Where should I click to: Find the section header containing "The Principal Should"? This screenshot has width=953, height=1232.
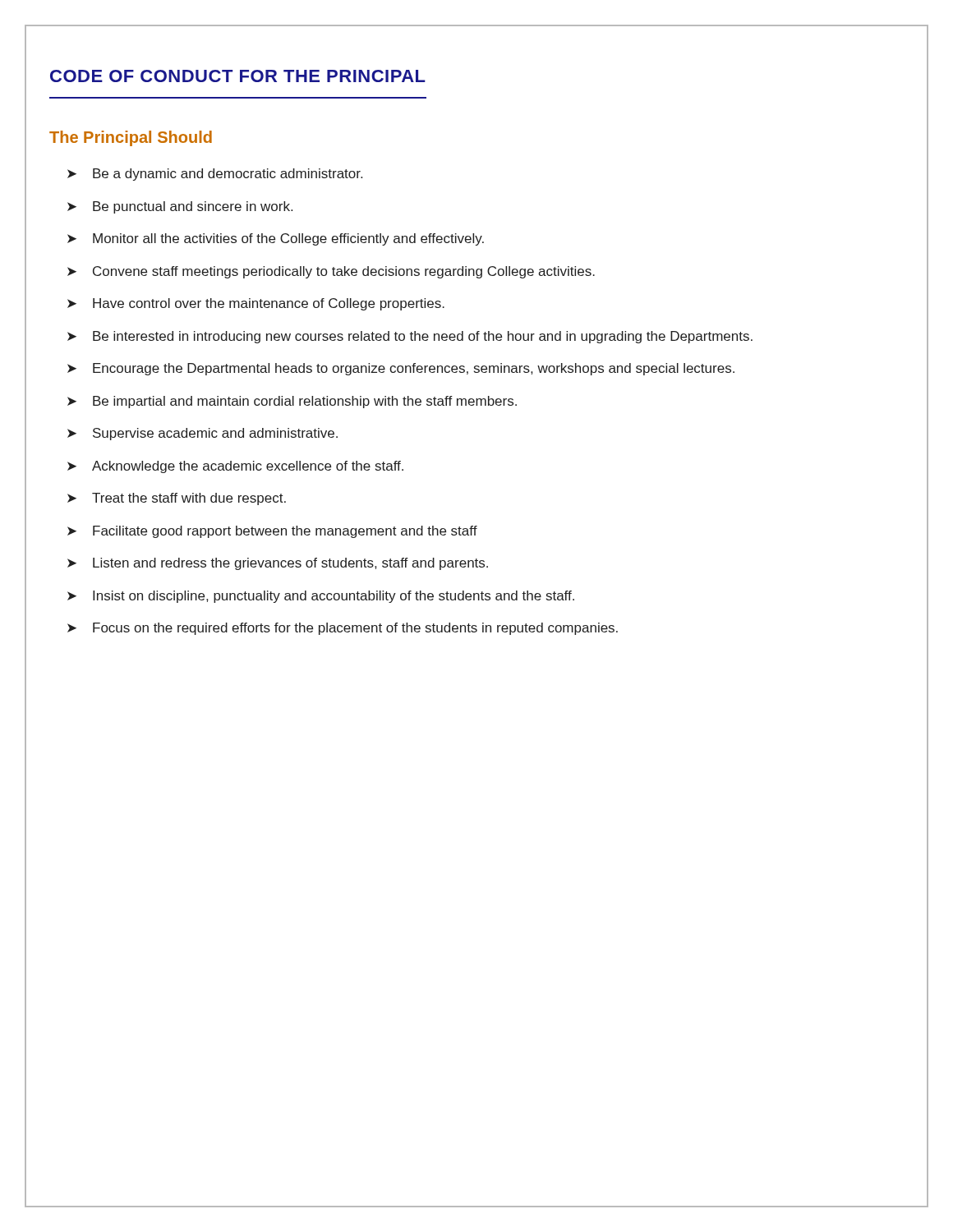point(131,138)
